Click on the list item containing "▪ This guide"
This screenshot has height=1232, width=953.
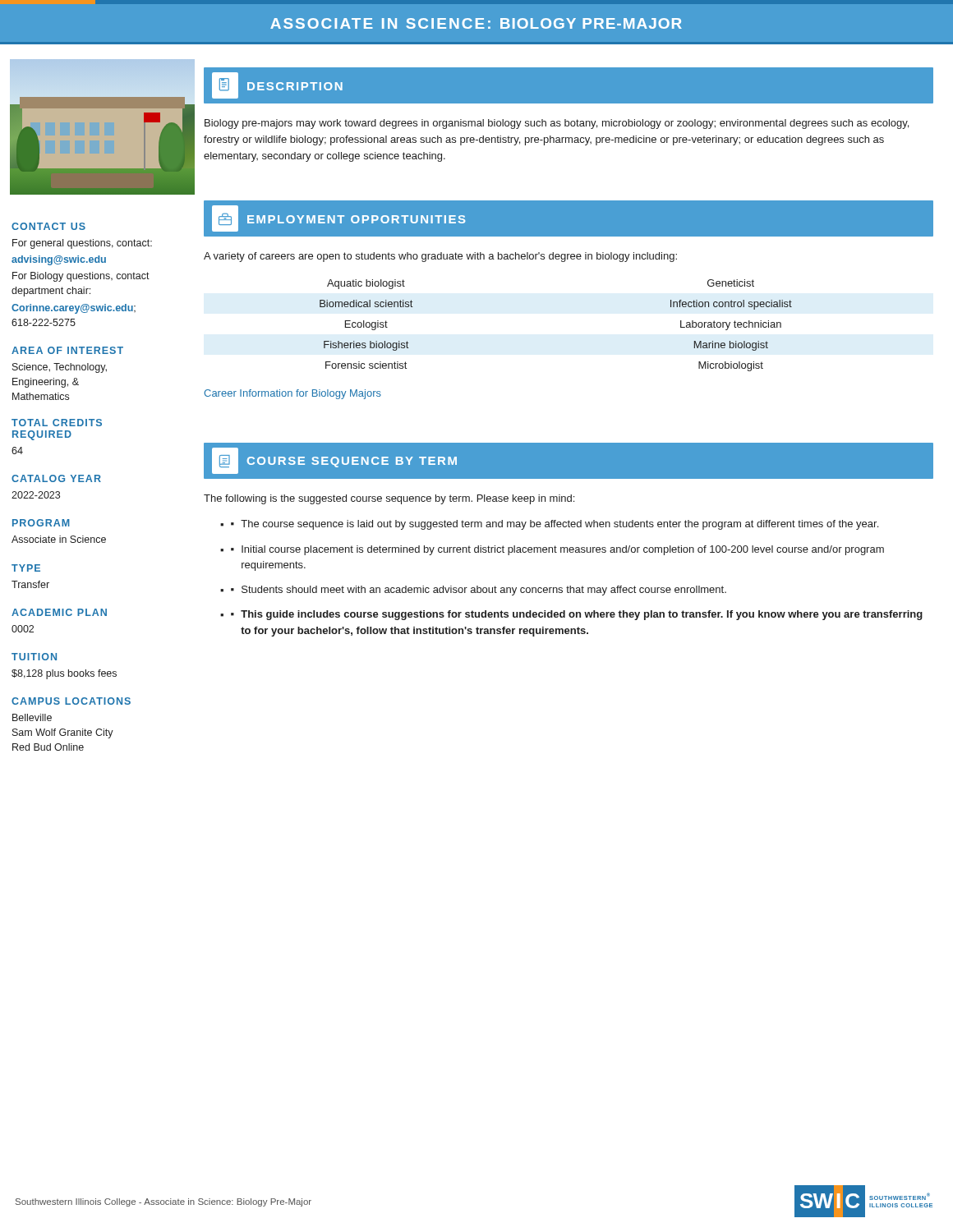tap(582, 623)
